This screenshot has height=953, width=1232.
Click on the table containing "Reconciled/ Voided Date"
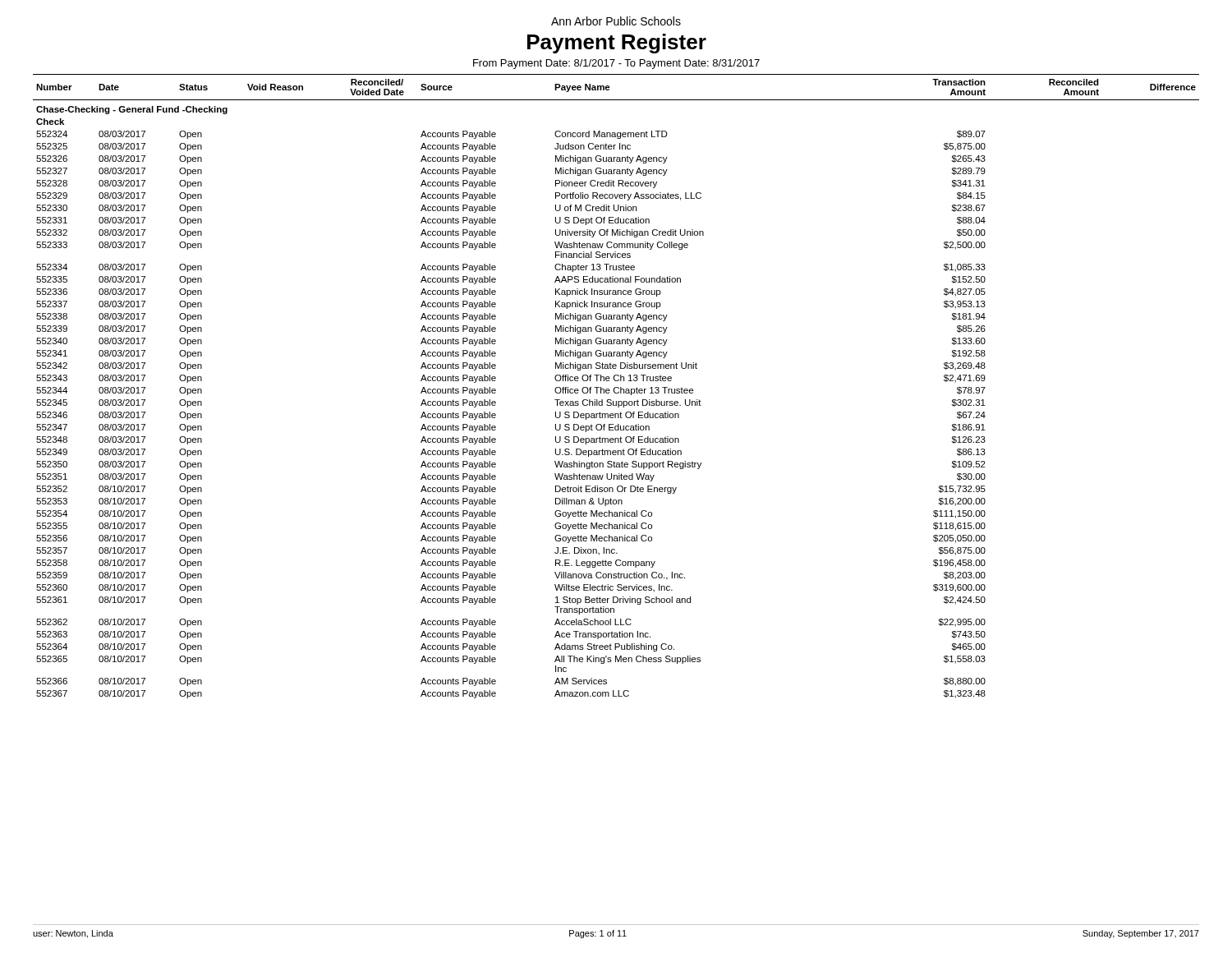pos(616,387)
